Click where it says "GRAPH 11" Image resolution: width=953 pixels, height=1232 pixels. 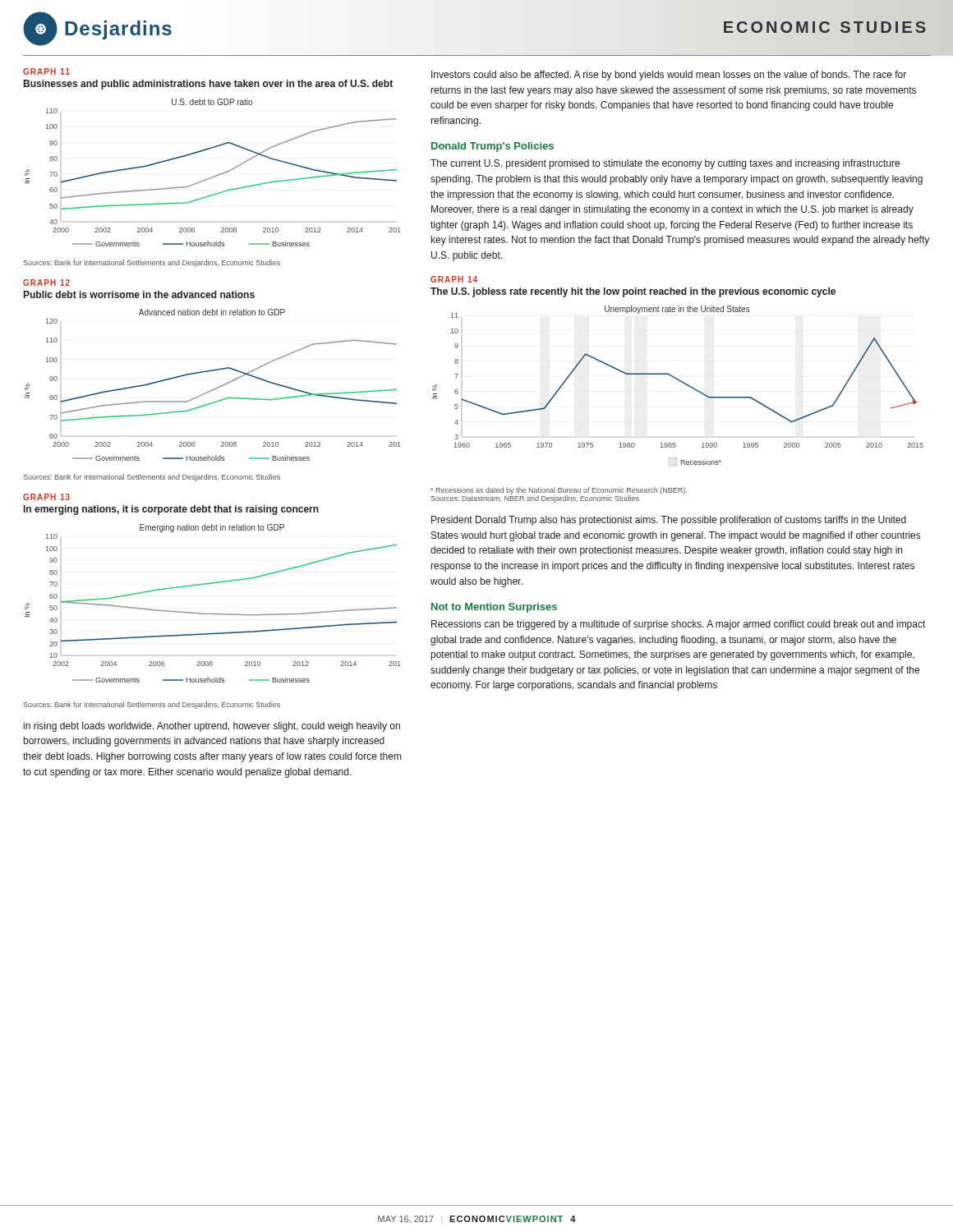[x=47, y=72]
